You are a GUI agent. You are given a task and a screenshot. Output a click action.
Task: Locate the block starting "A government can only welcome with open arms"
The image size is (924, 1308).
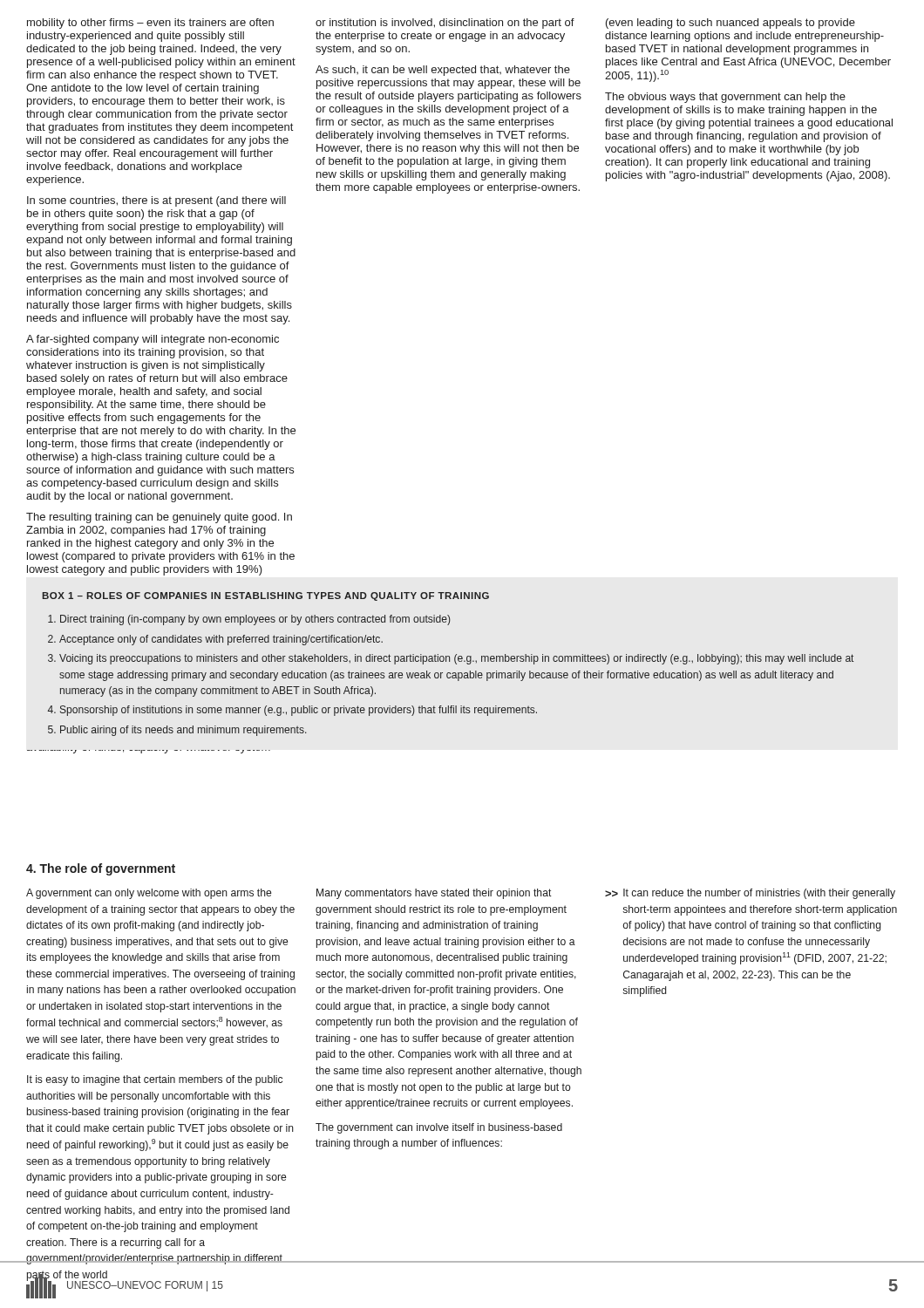tap(161, 1084)
